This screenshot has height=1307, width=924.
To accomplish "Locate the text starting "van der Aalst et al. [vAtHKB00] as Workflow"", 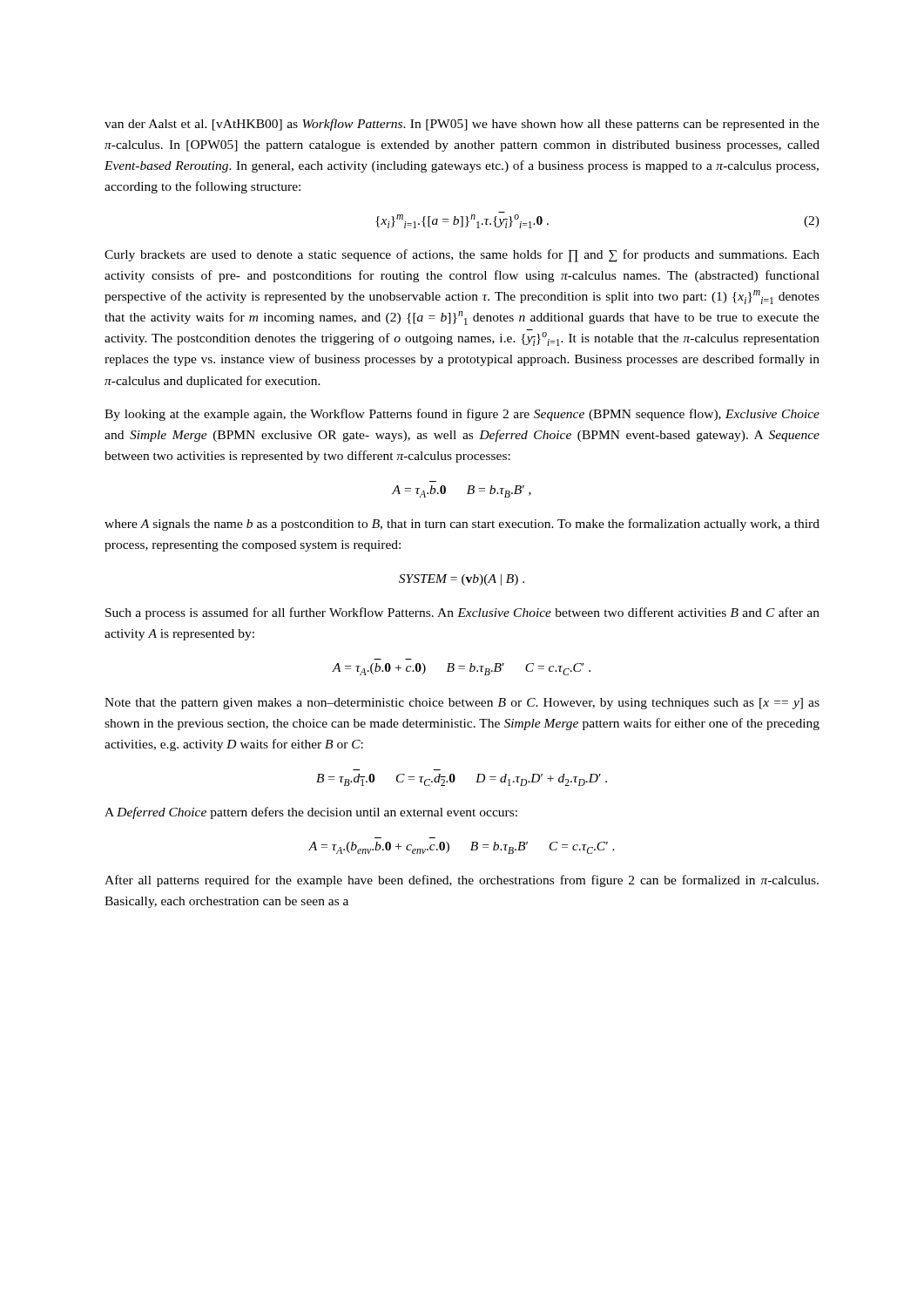I will (x=462, y=155).
